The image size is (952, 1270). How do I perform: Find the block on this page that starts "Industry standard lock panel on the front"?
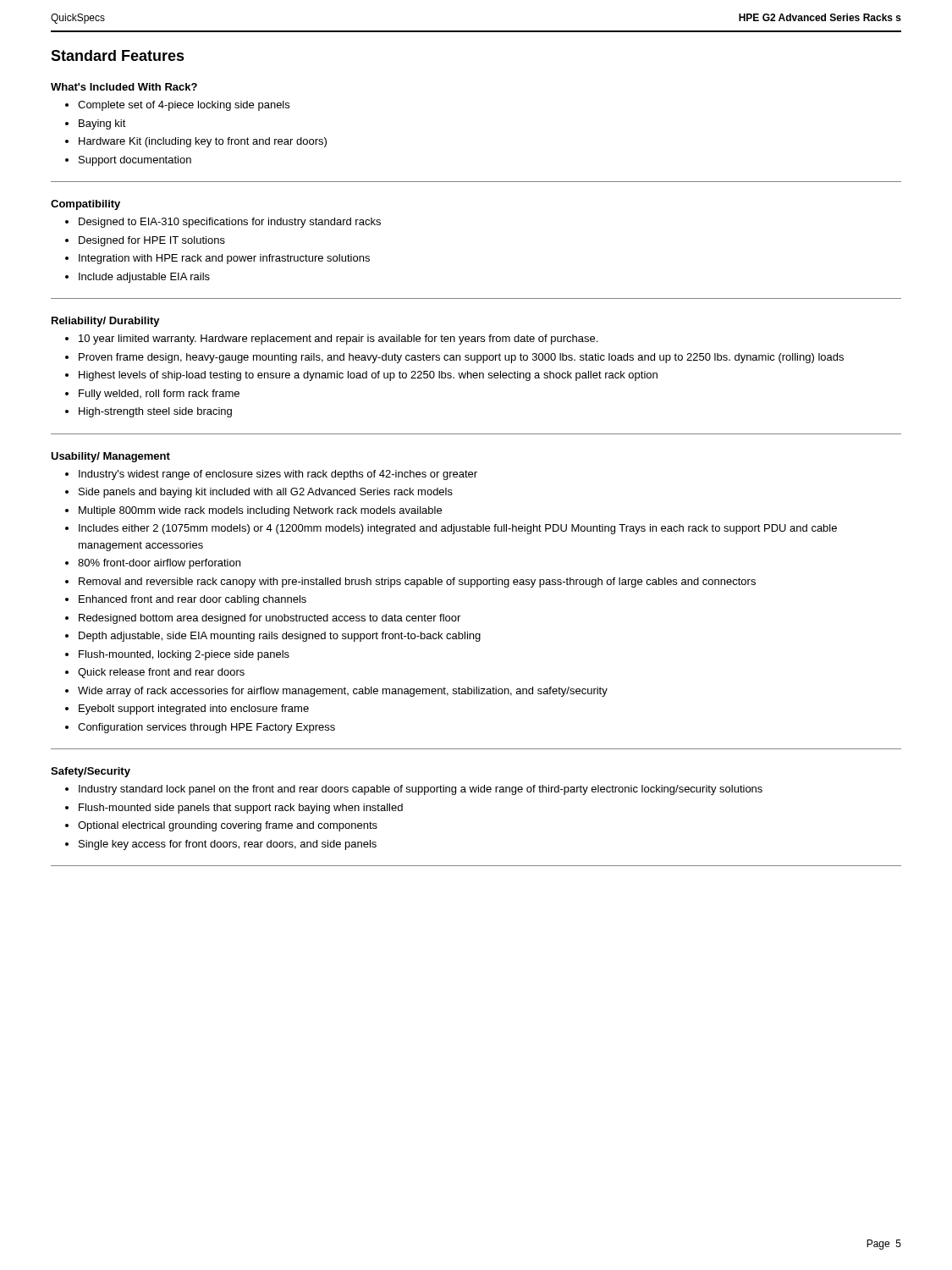(x=420, y=789)
